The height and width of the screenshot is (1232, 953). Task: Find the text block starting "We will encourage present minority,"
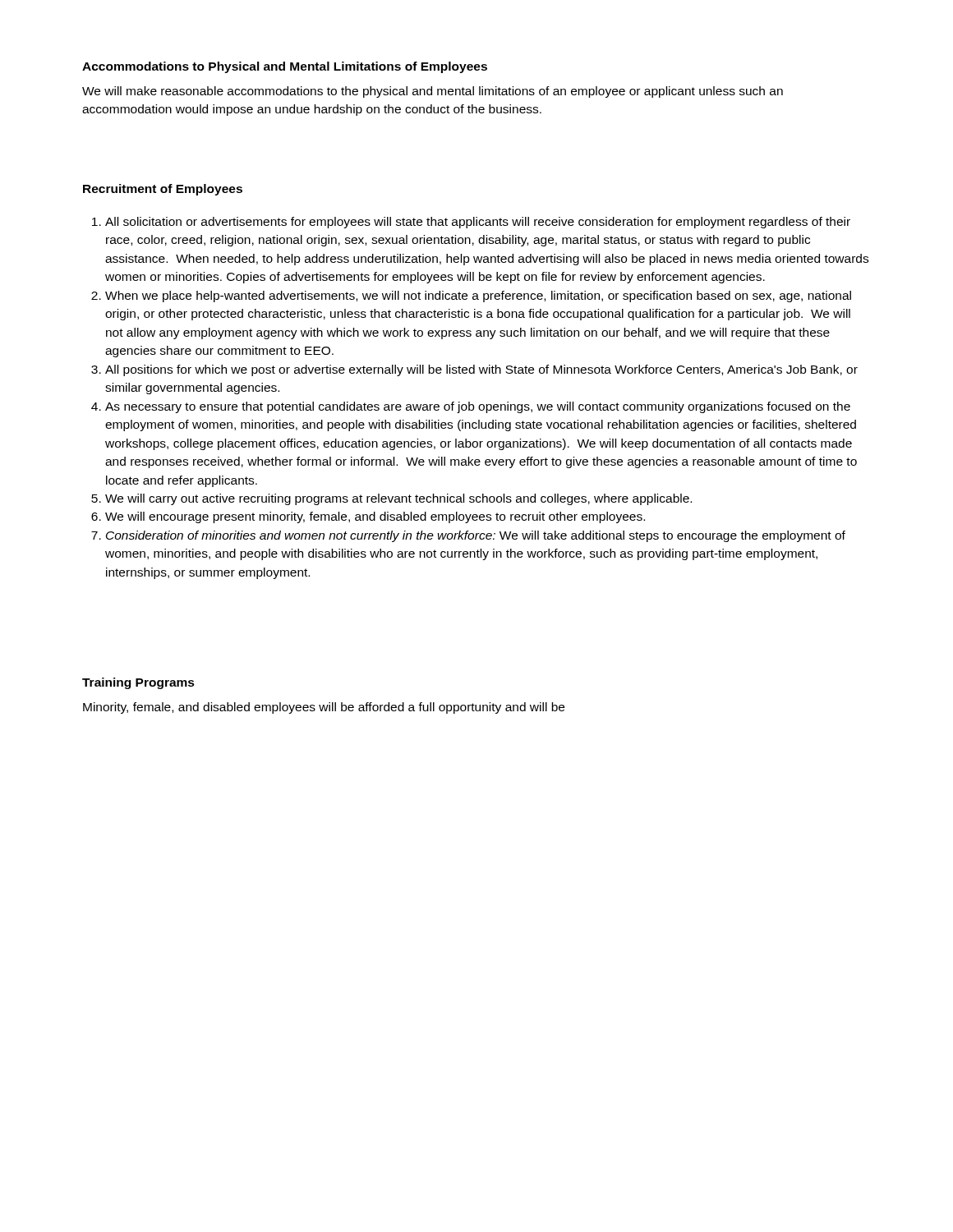[x=488, y=517]
